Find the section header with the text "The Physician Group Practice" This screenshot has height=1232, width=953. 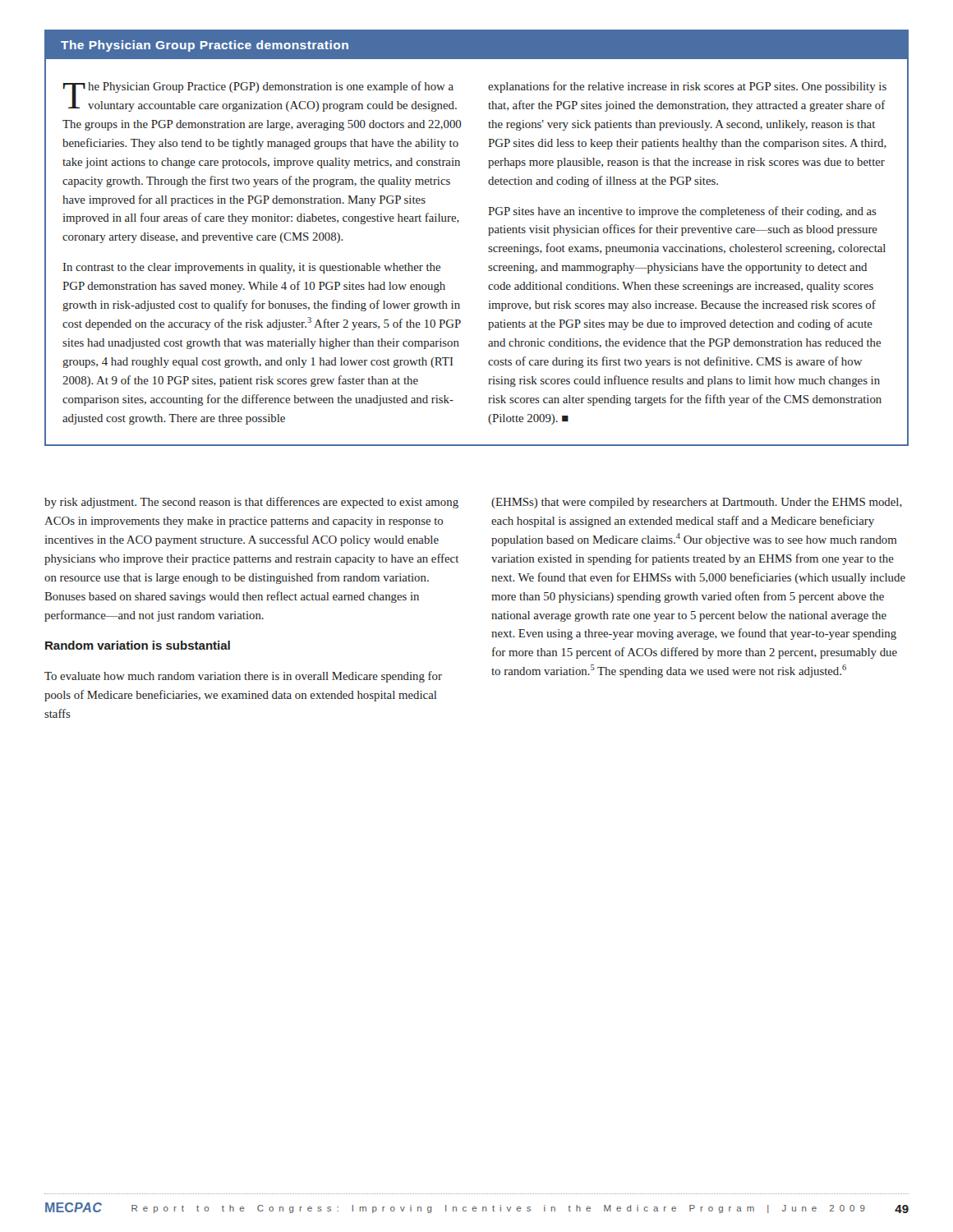[x=205, y=45]
